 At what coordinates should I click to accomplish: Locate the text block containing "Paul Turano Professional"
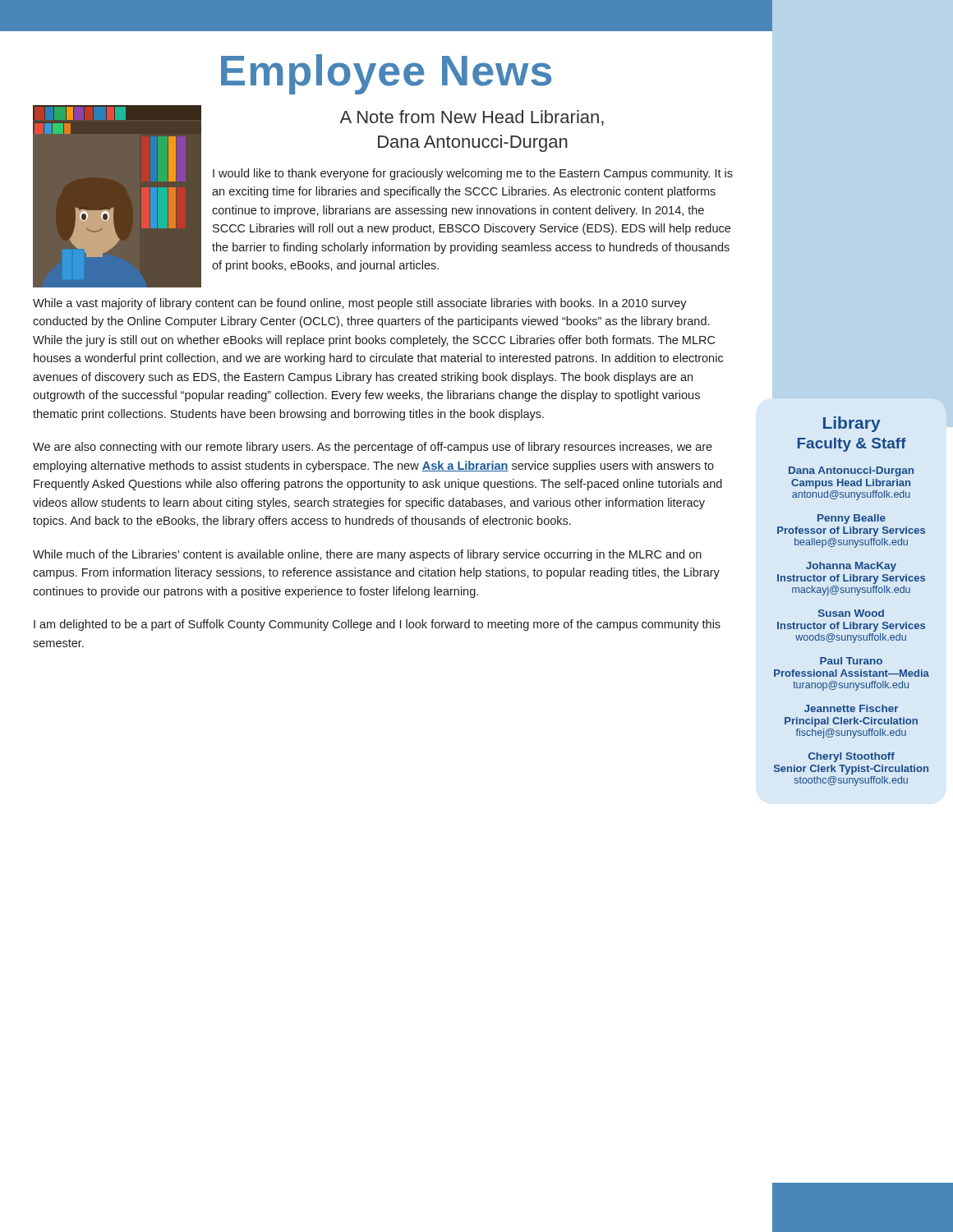851,673
